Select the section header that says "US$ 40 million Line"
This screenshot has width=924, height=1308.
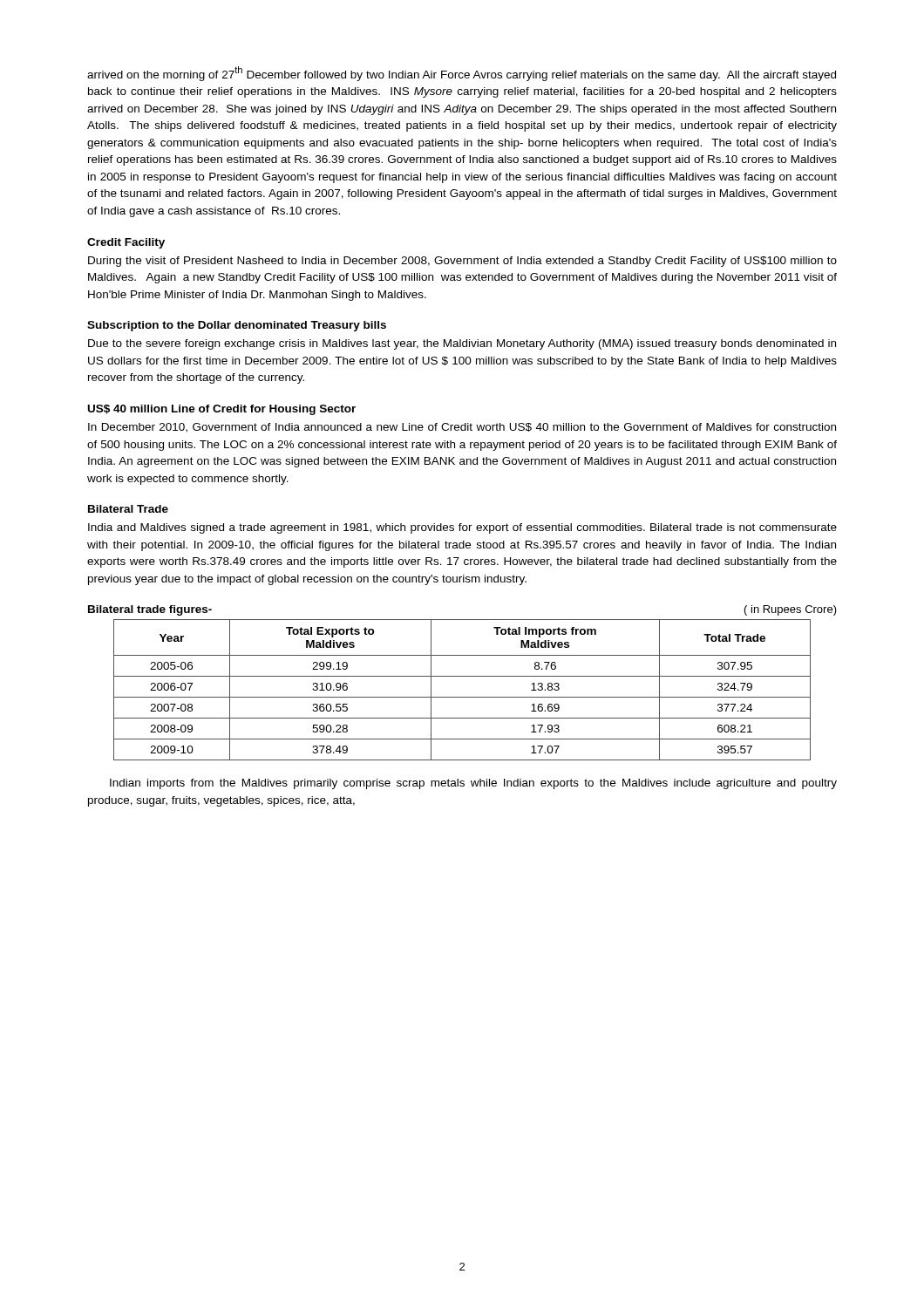click(x=222, y=408)
